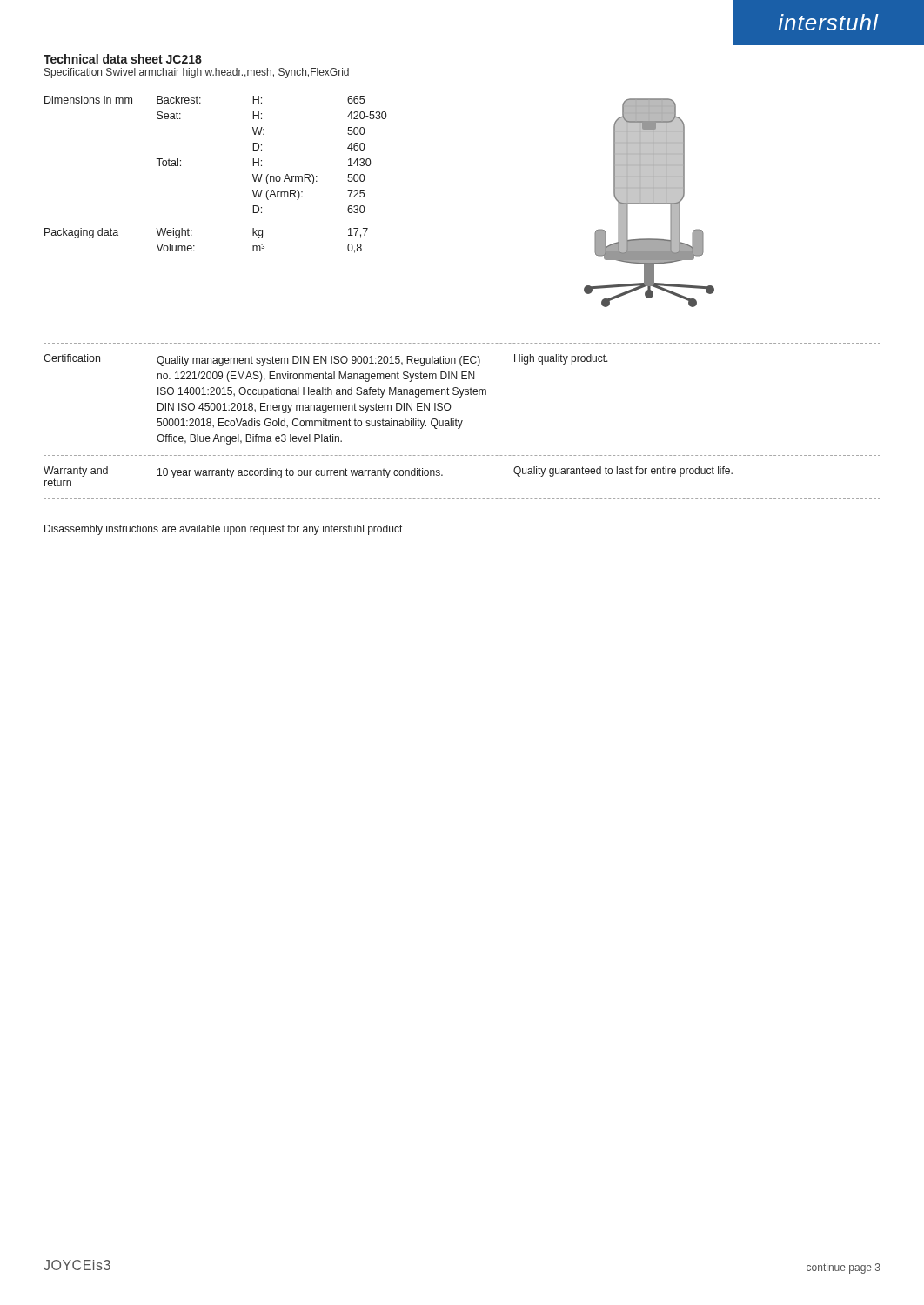Select the text containing "Quality guaranteed to last for entire product life."
Screen dimensions: 1305x924
[623, 471]
